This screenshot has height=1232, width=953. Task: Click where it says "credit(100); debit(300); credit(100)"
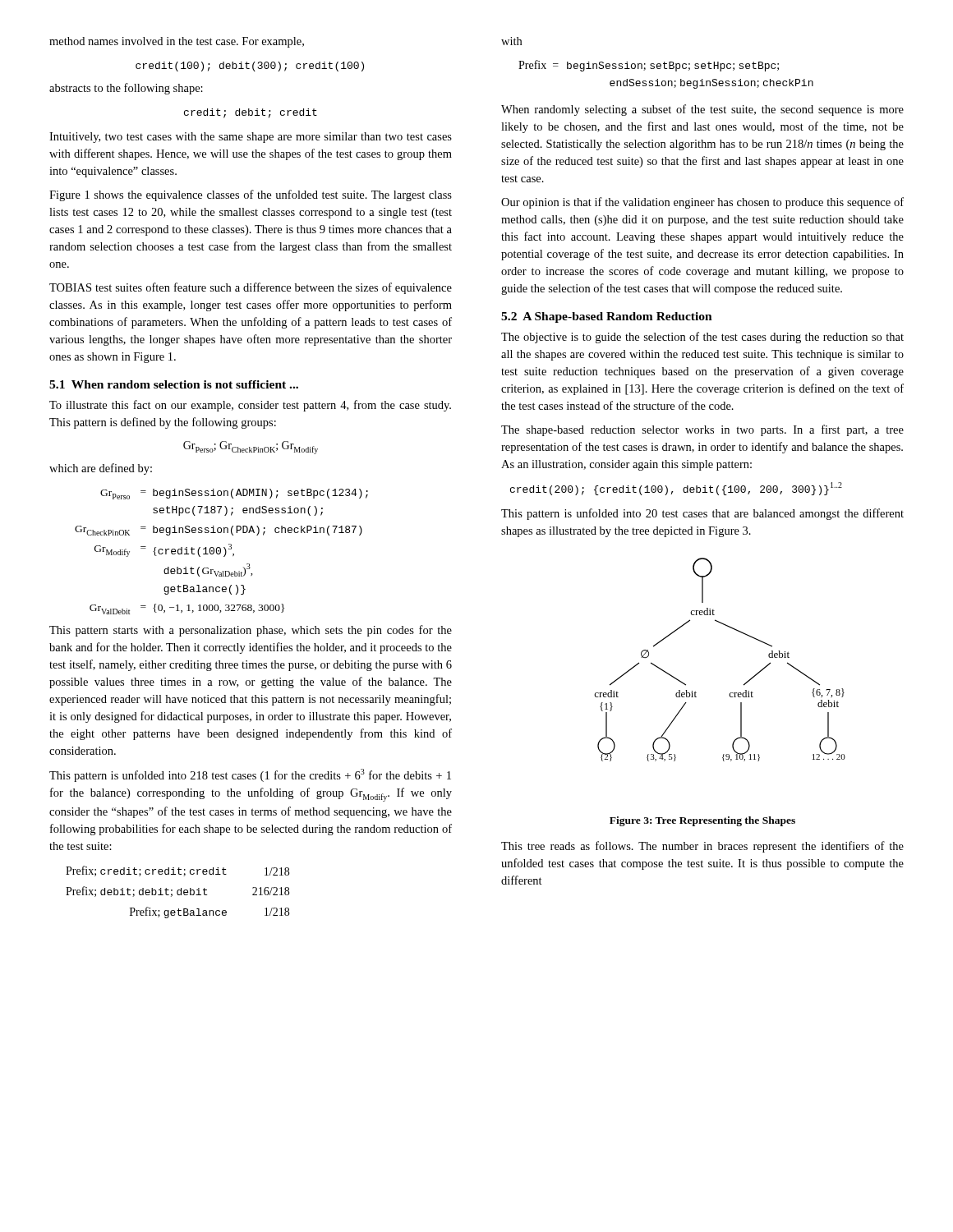pos(251,66)
